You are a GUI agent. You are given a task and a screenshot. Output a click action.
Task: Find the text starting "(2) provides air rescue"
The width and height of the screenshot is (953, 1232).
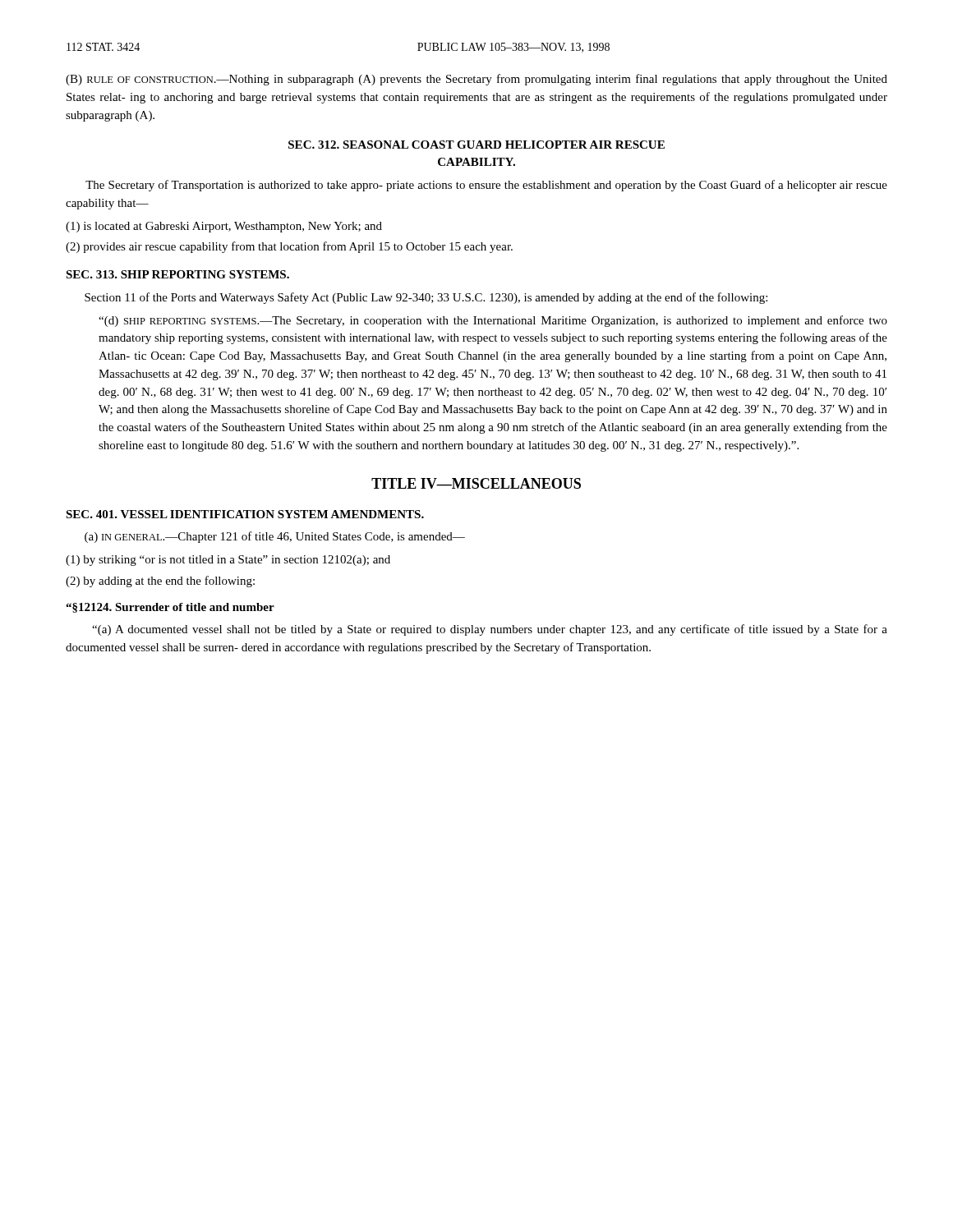coord(290,247)
